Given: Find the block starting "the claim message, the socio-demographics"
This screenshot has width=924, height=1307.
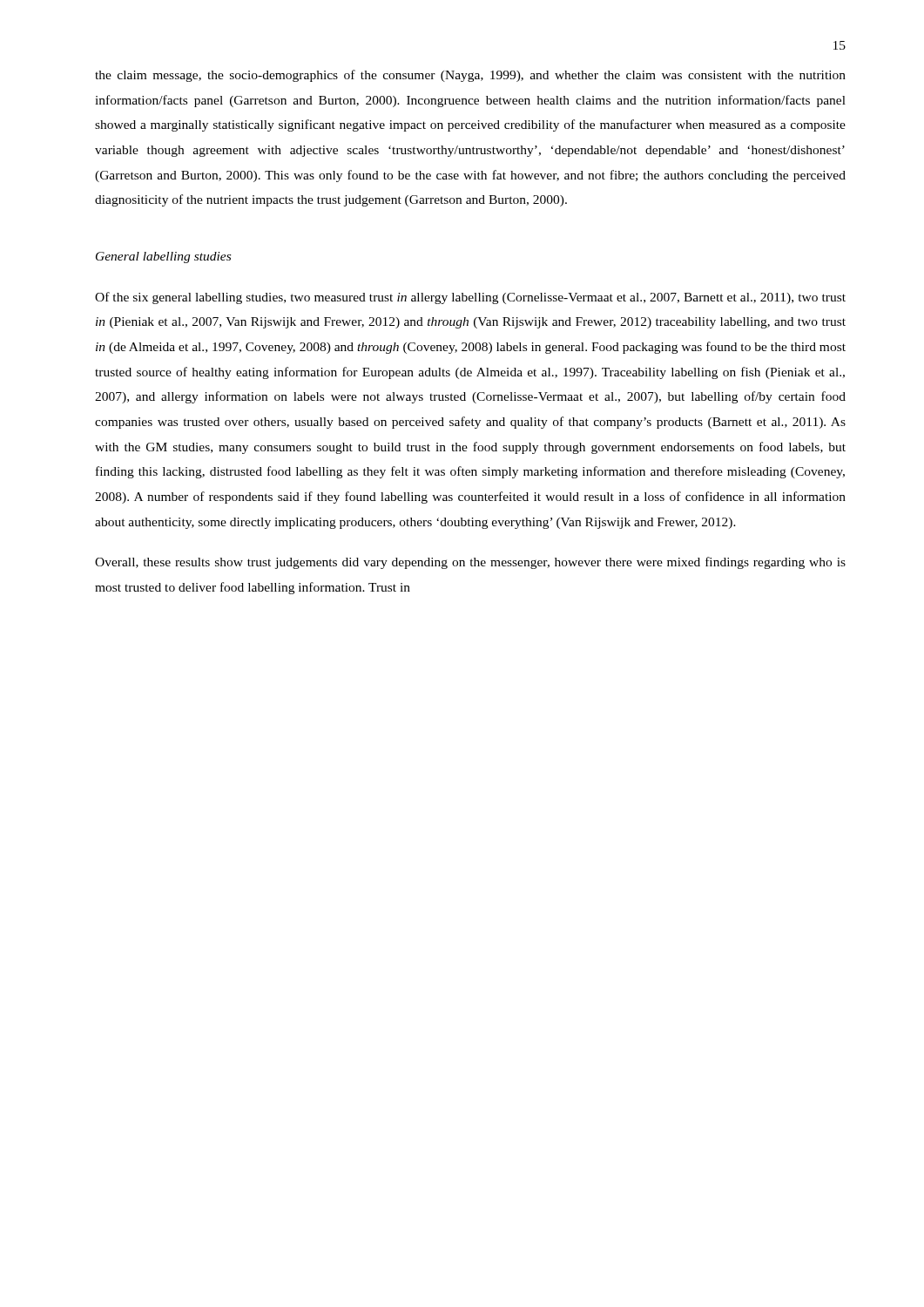Looking at the screenshot, I should pyautogui.click(x=470, y=137).
